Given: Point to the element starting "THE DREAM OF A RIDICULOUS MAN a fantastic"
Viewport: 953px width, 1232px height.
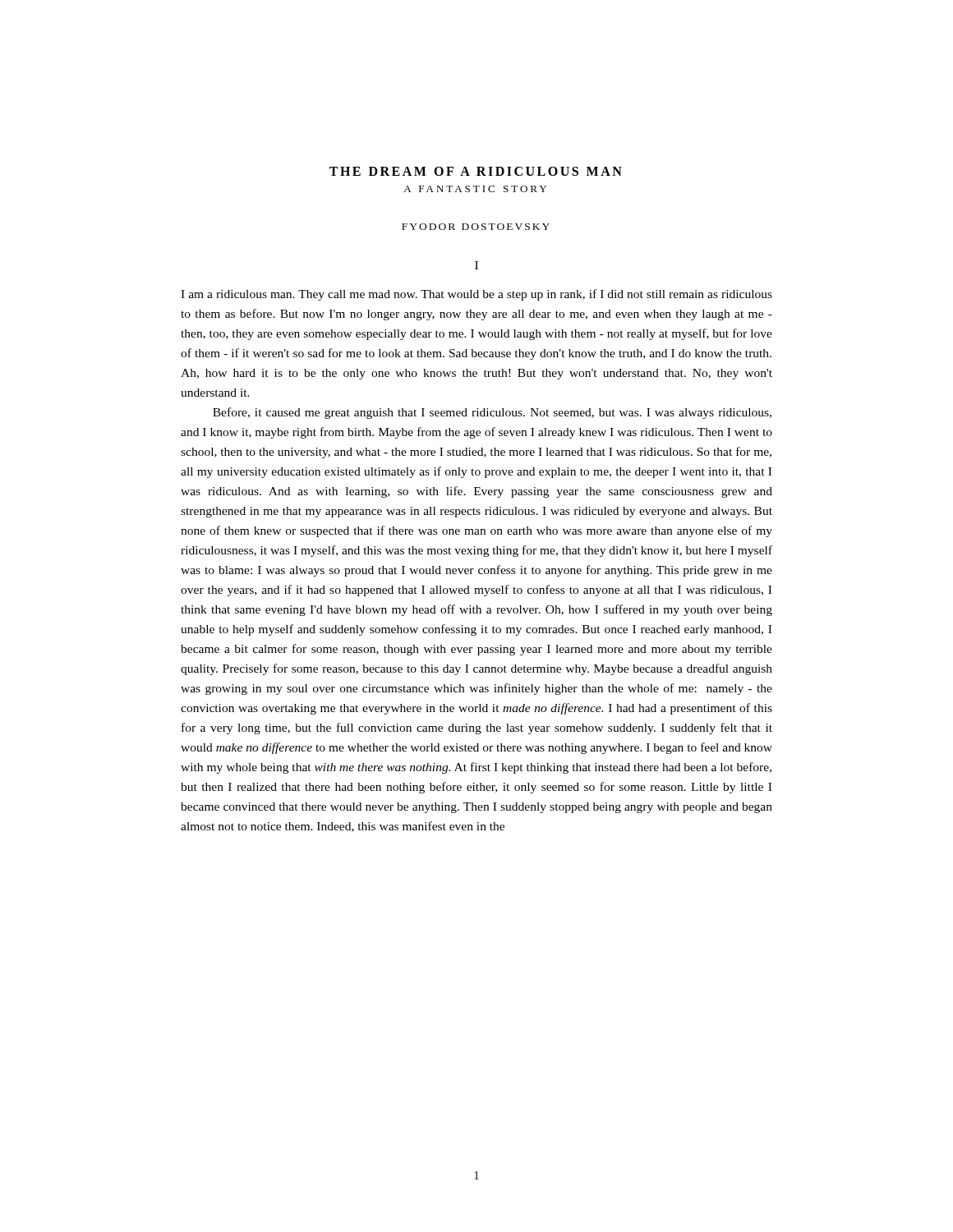Looking at the screenshot, I should pos(476,180).
